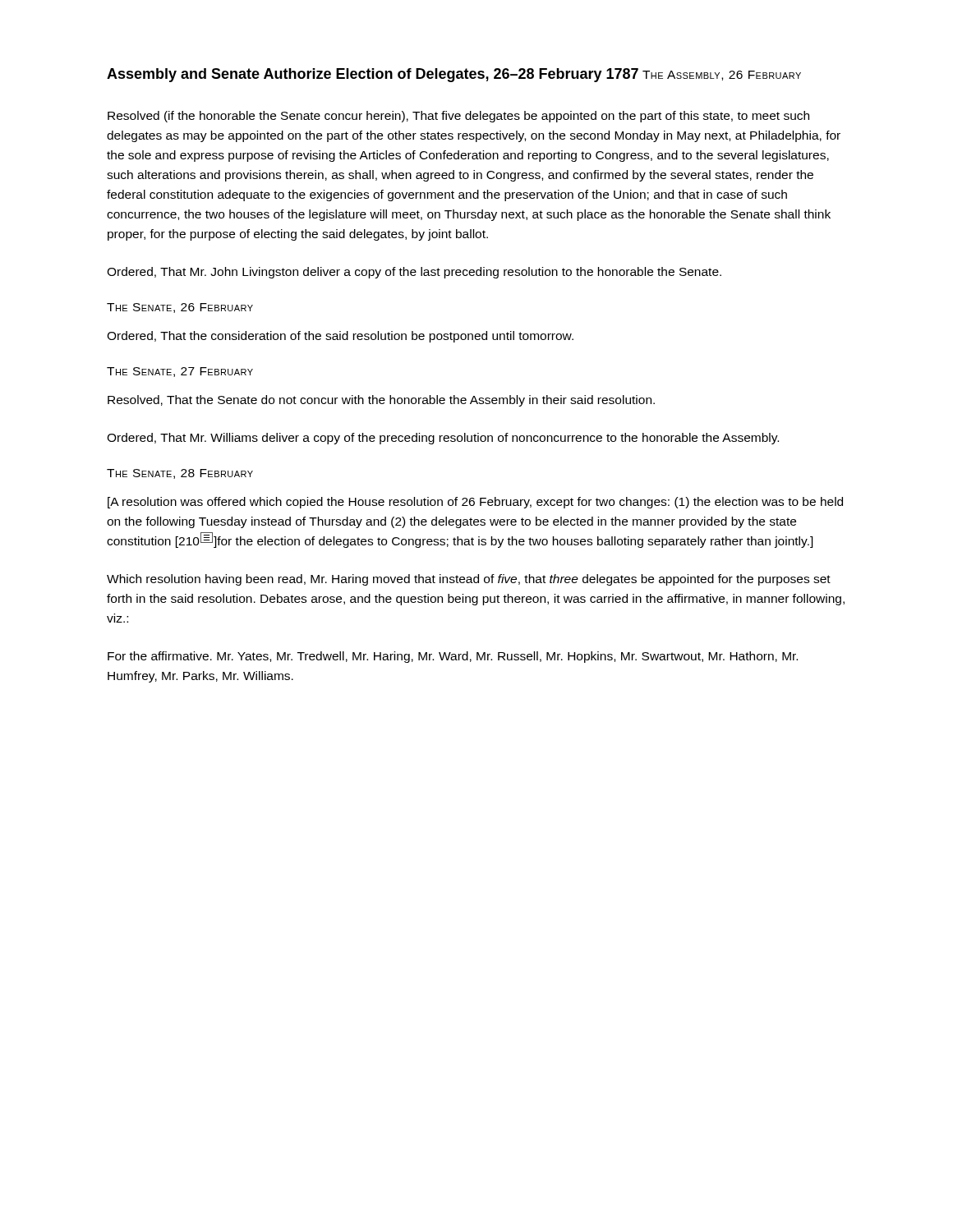
Task: Select the text block containing "[A resolution was offered which copied the"
Action: [x=475, y=521]
